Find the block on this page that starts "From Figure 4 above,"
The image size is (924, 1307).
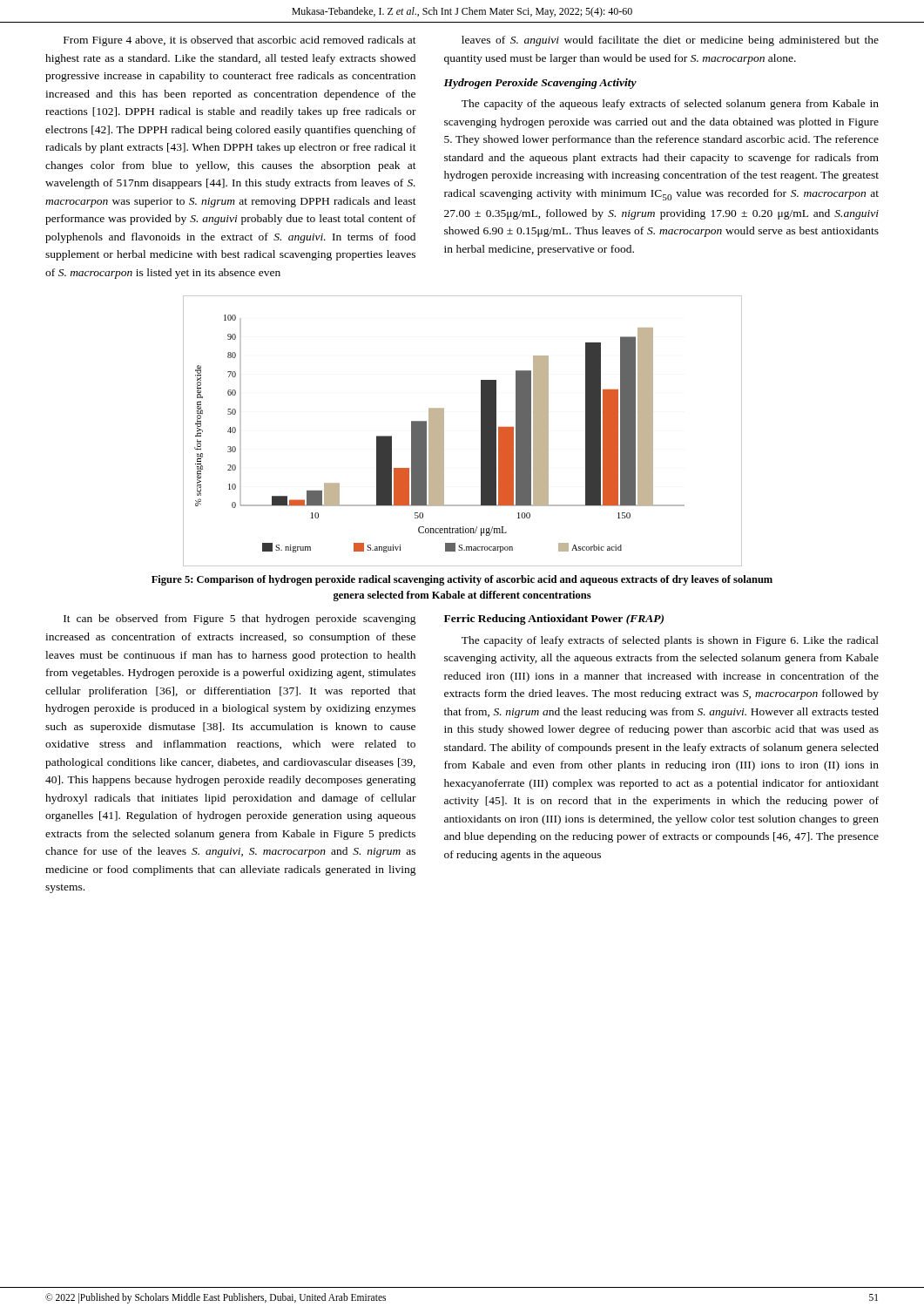pos(231,157)
